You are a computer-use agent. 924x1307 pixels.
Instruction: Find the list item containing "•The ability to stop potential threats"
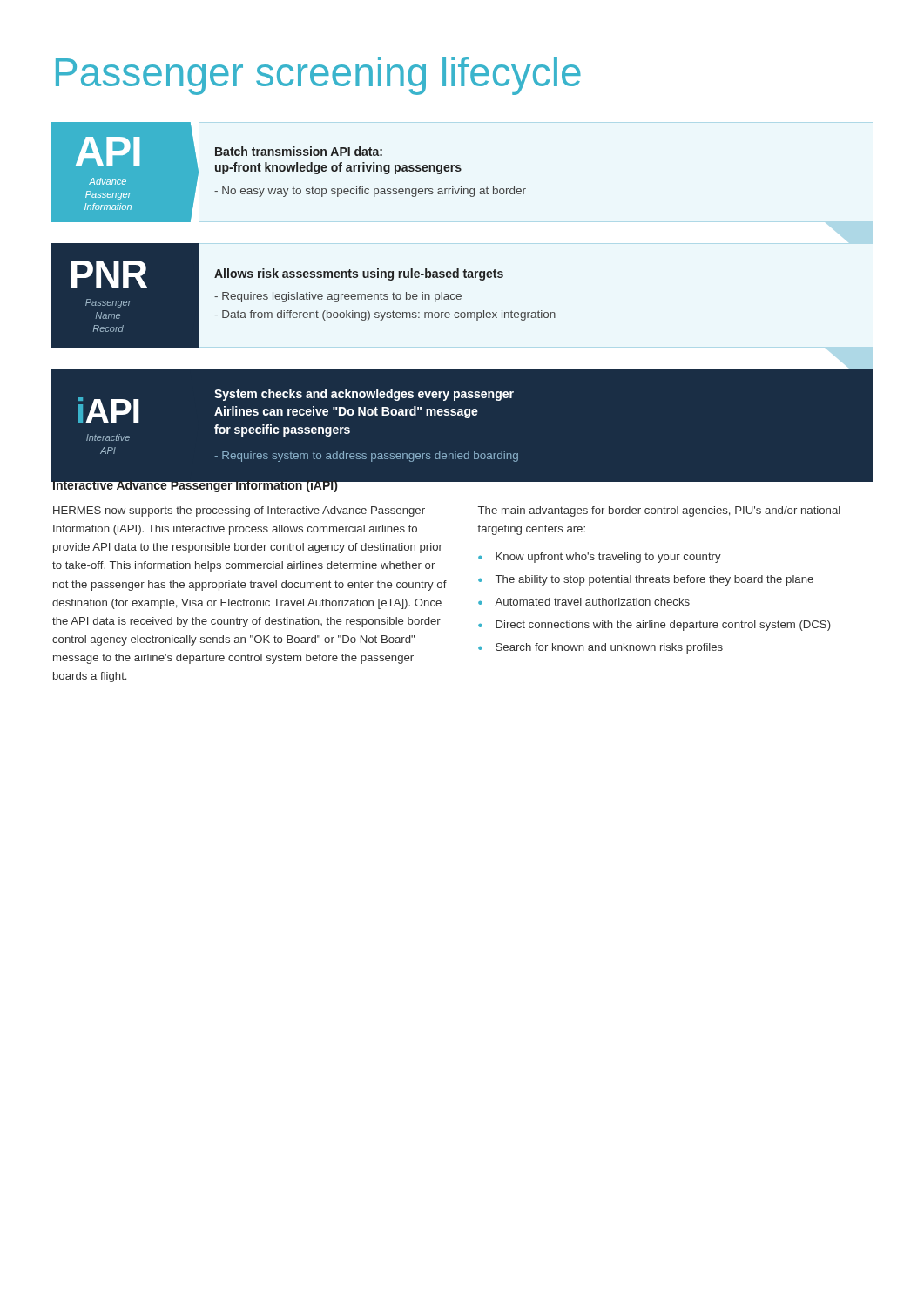646,580
